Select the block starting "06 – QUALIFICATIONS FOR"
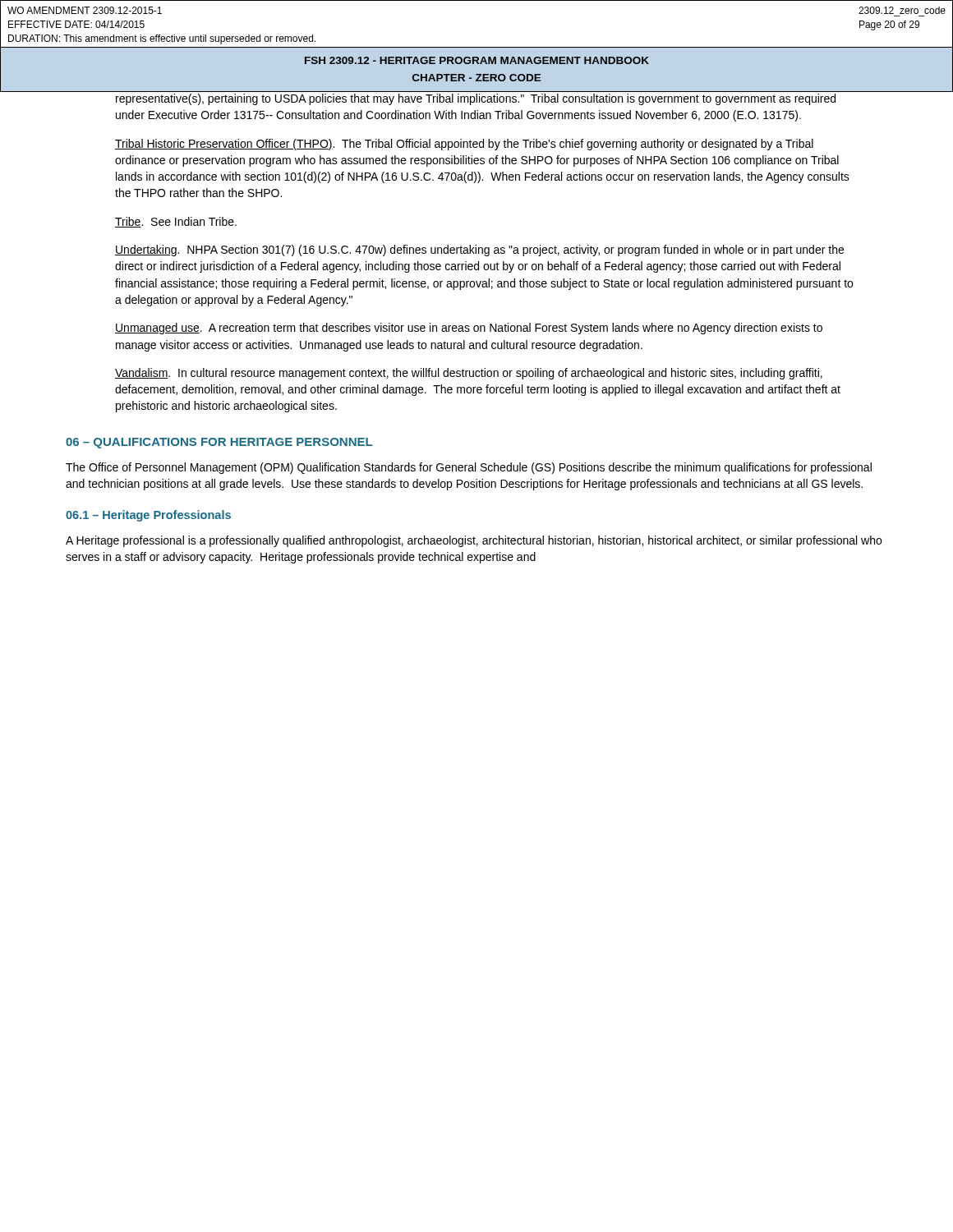 [219, 441]
